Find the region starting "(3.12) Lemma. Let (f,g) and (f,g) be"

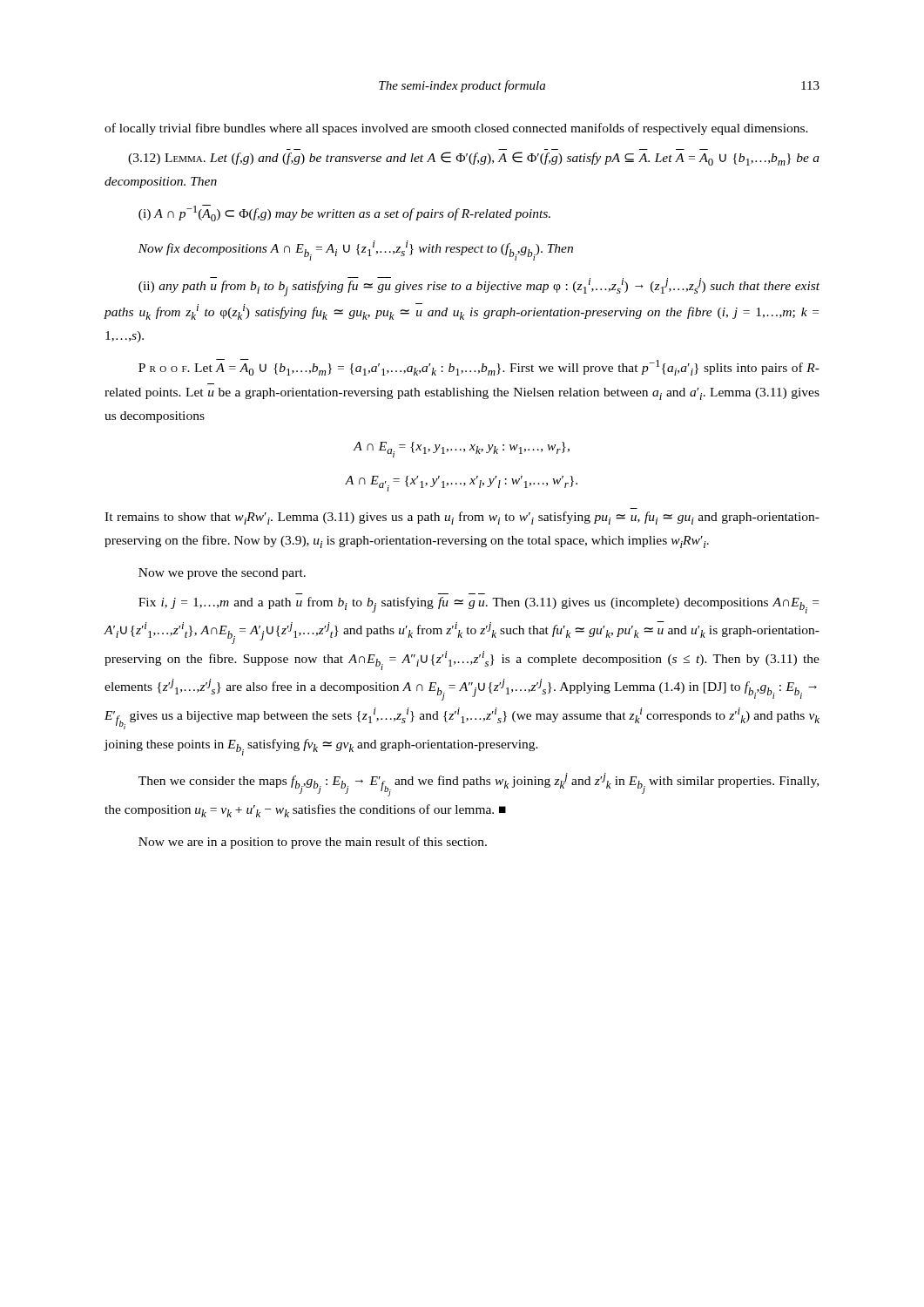(462, 170)
